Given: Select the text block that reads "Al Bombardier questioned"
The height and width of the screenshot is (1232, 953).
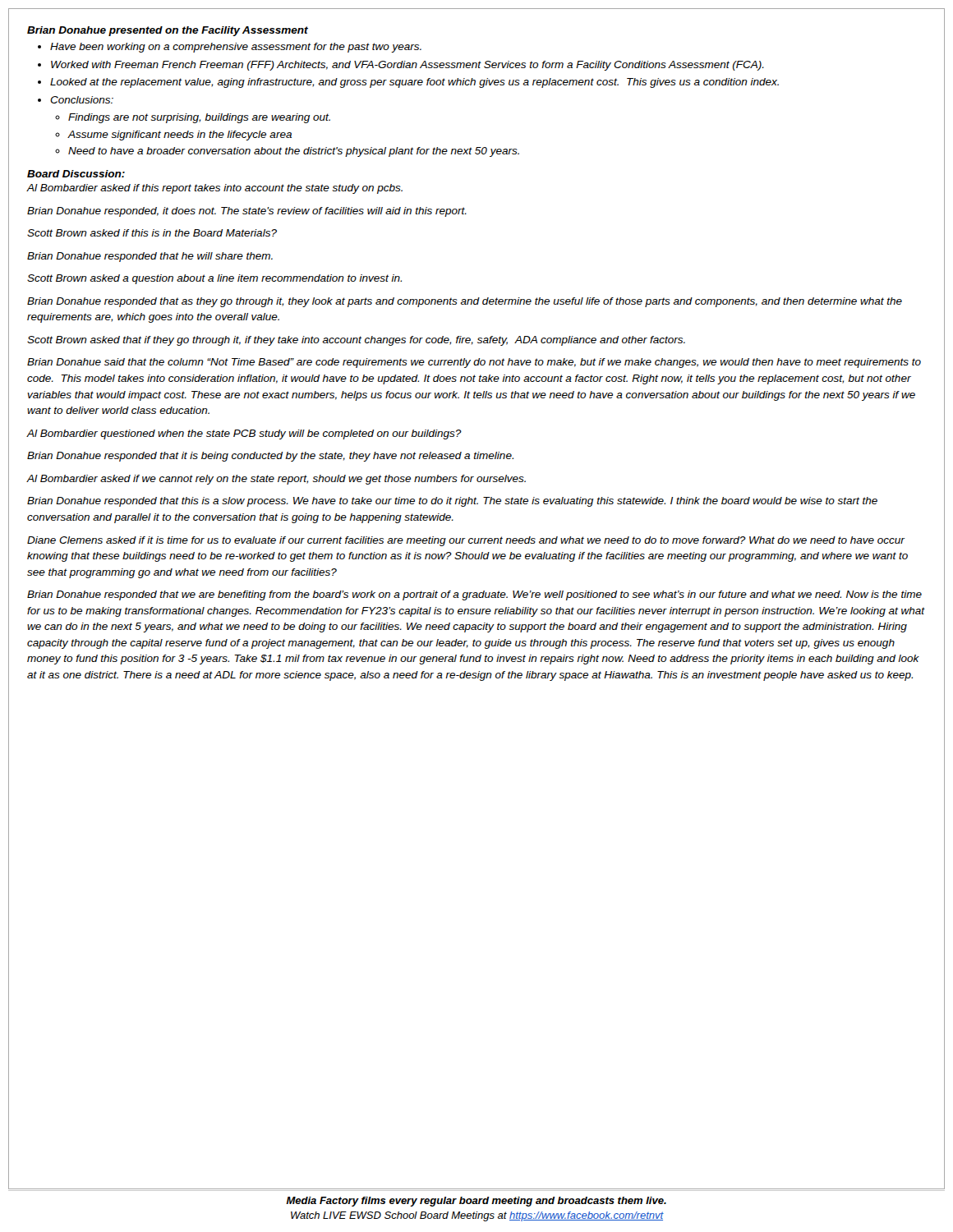Looking at the screenshot, I should click(244, 434).
